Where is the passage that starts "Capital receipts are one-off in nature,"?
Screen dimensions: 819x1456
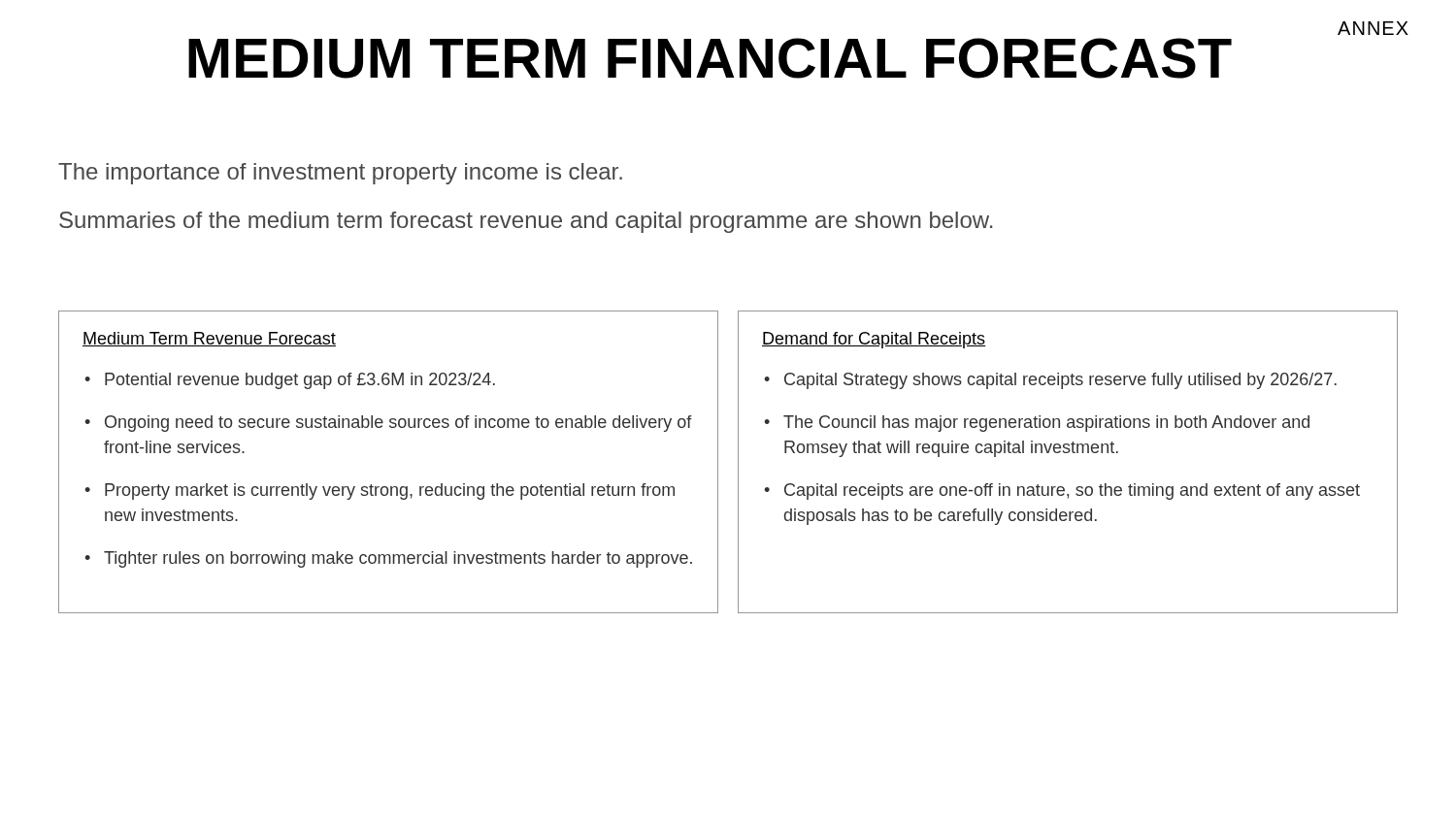click(x=1072, y=503)
